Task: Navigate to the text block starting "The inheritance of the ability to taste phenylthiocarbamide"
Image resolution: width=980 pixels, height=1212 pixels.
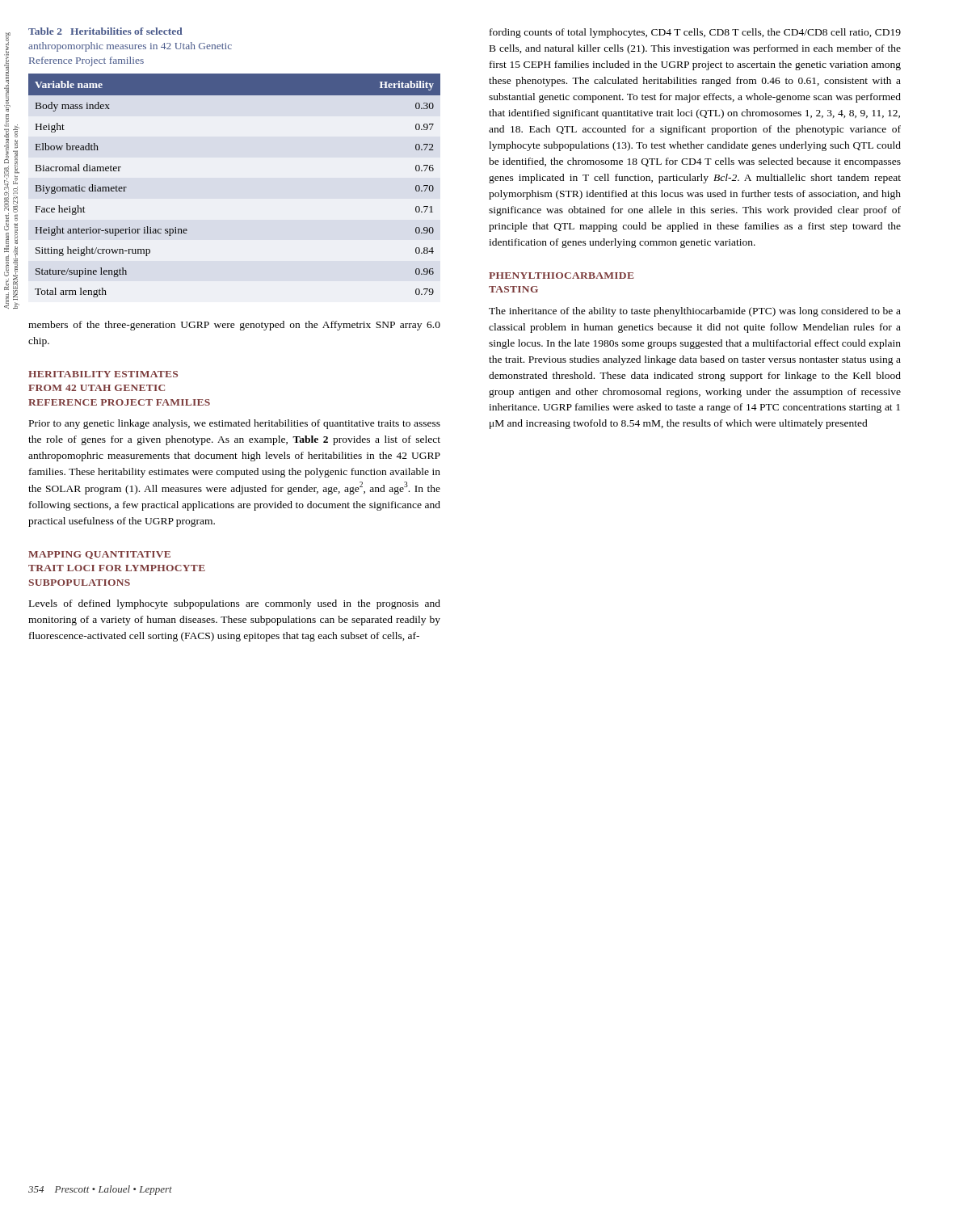Action: coord(695,367)
